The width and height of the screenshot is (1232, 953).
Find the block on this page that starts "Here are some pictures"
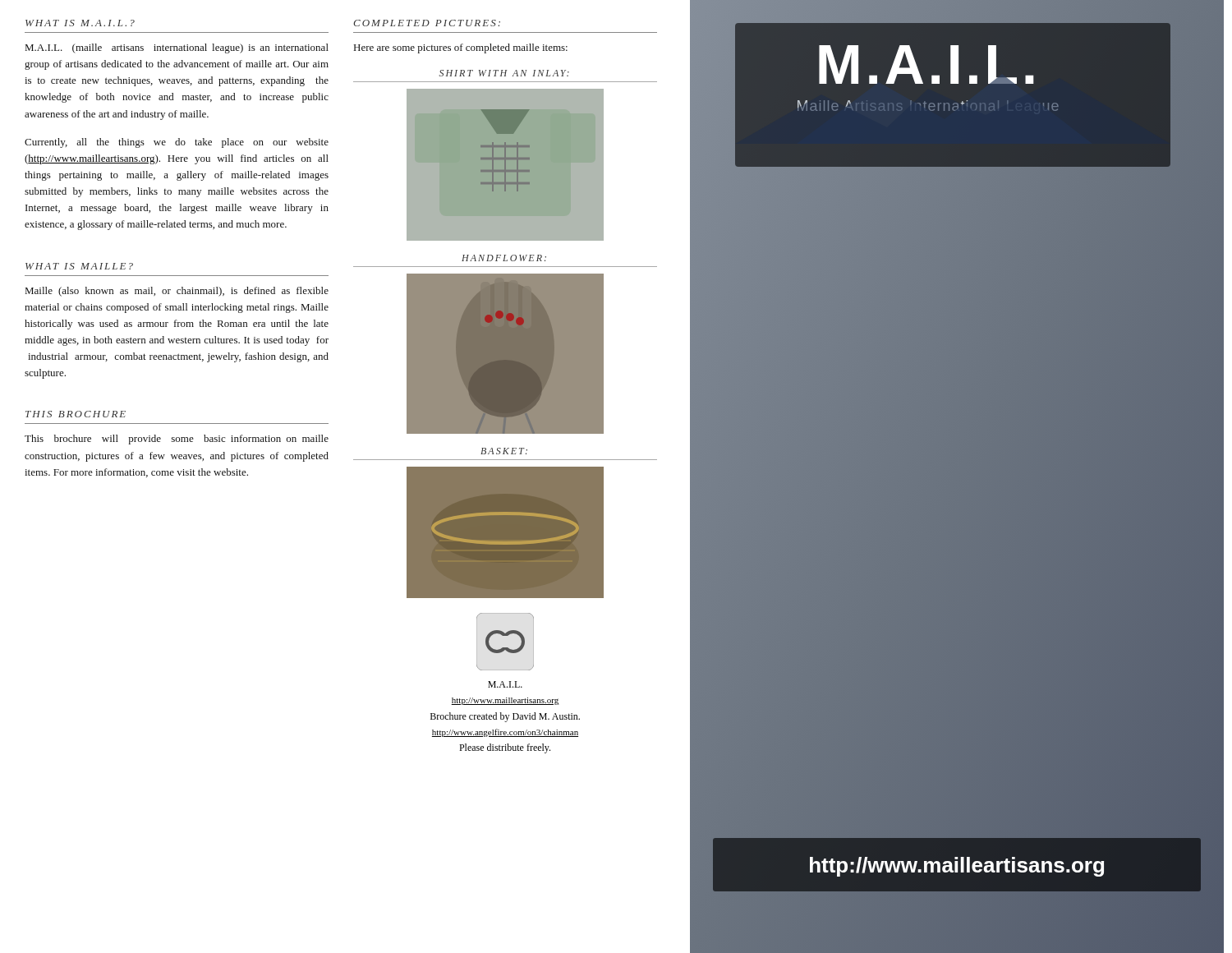tap(505, 48)
